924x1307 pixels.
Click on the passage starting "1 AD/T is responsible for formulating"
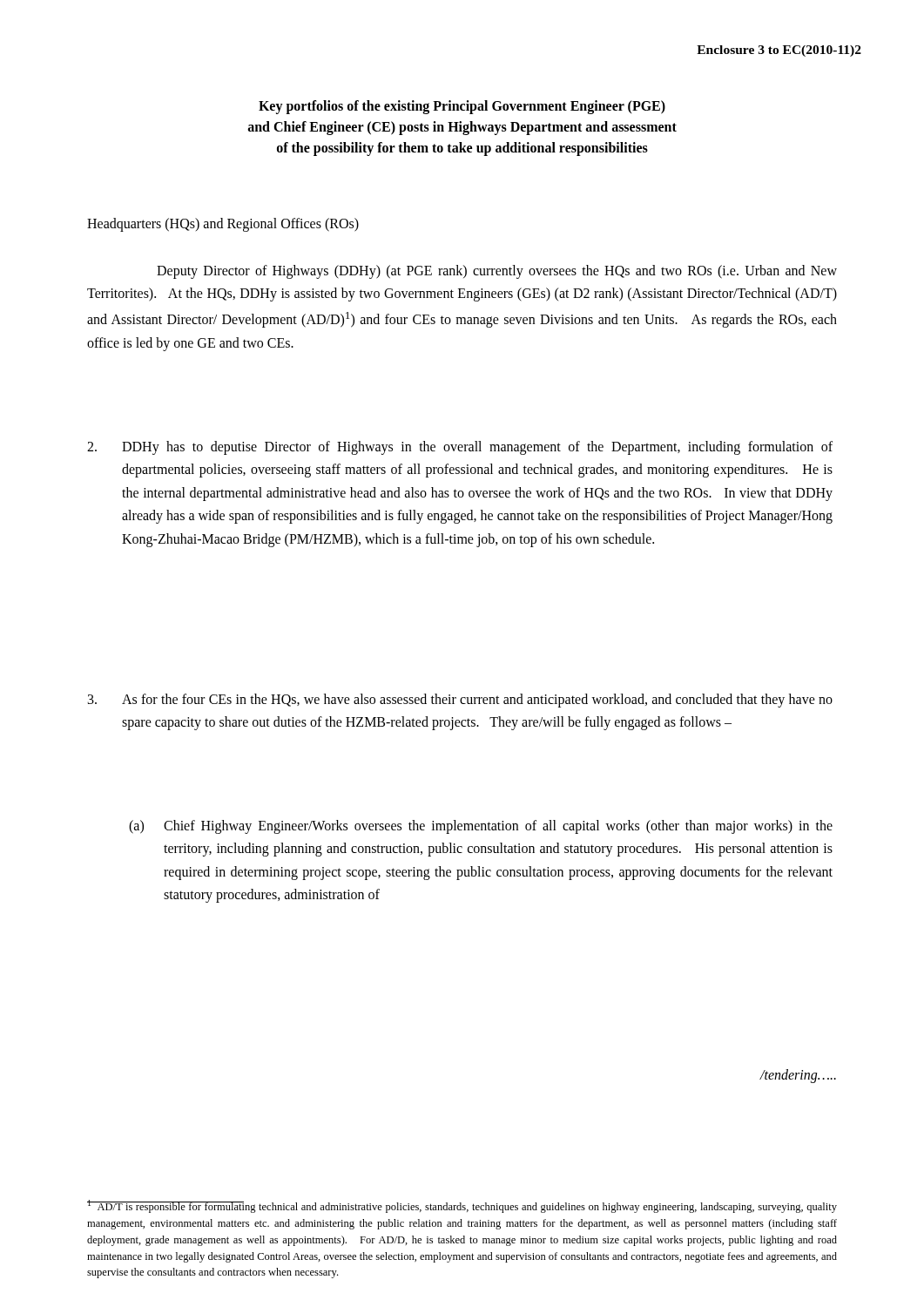tap(462, 1238)
